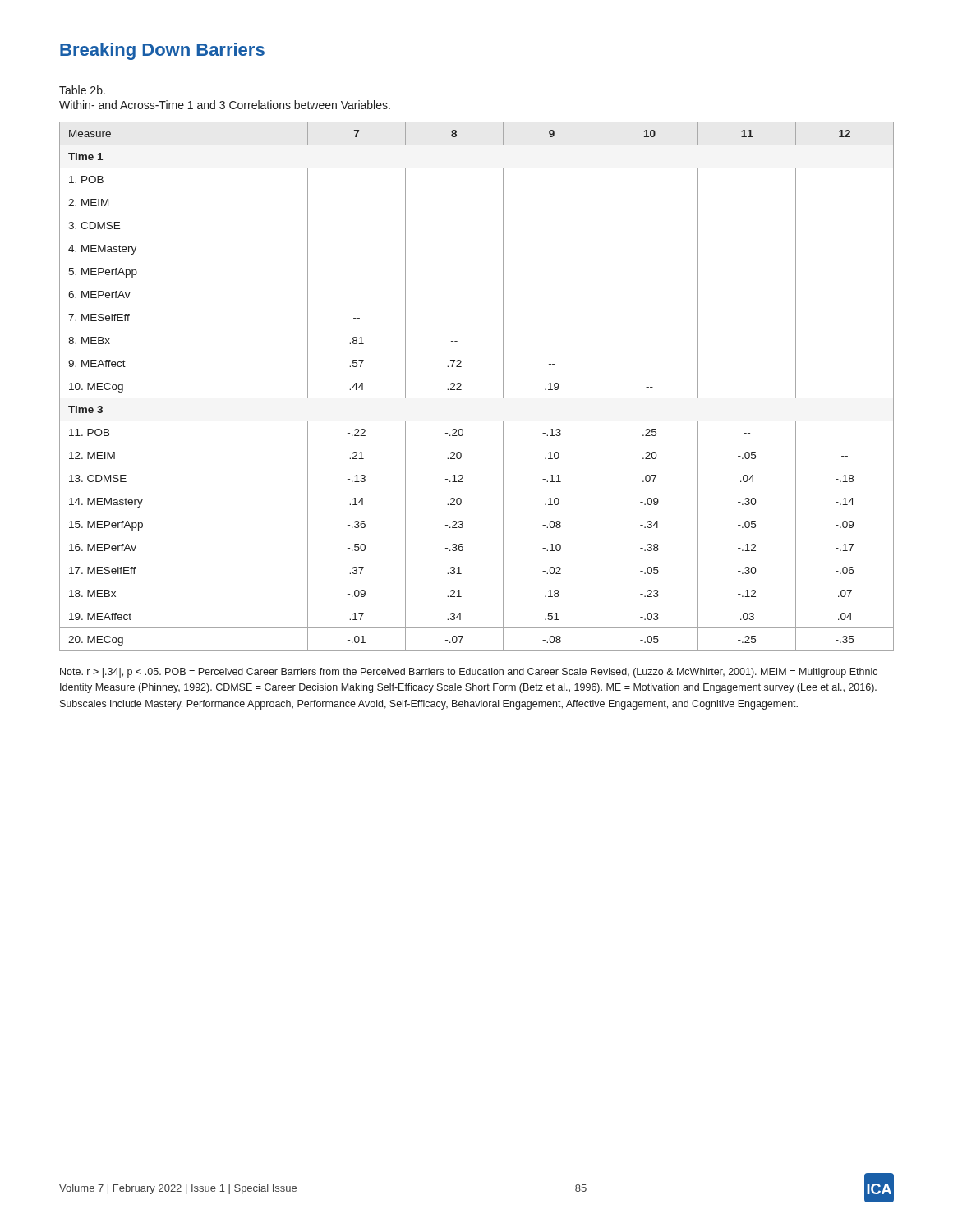
Task: Select the table
Action: pyautogui.click(x=476, y=386)
